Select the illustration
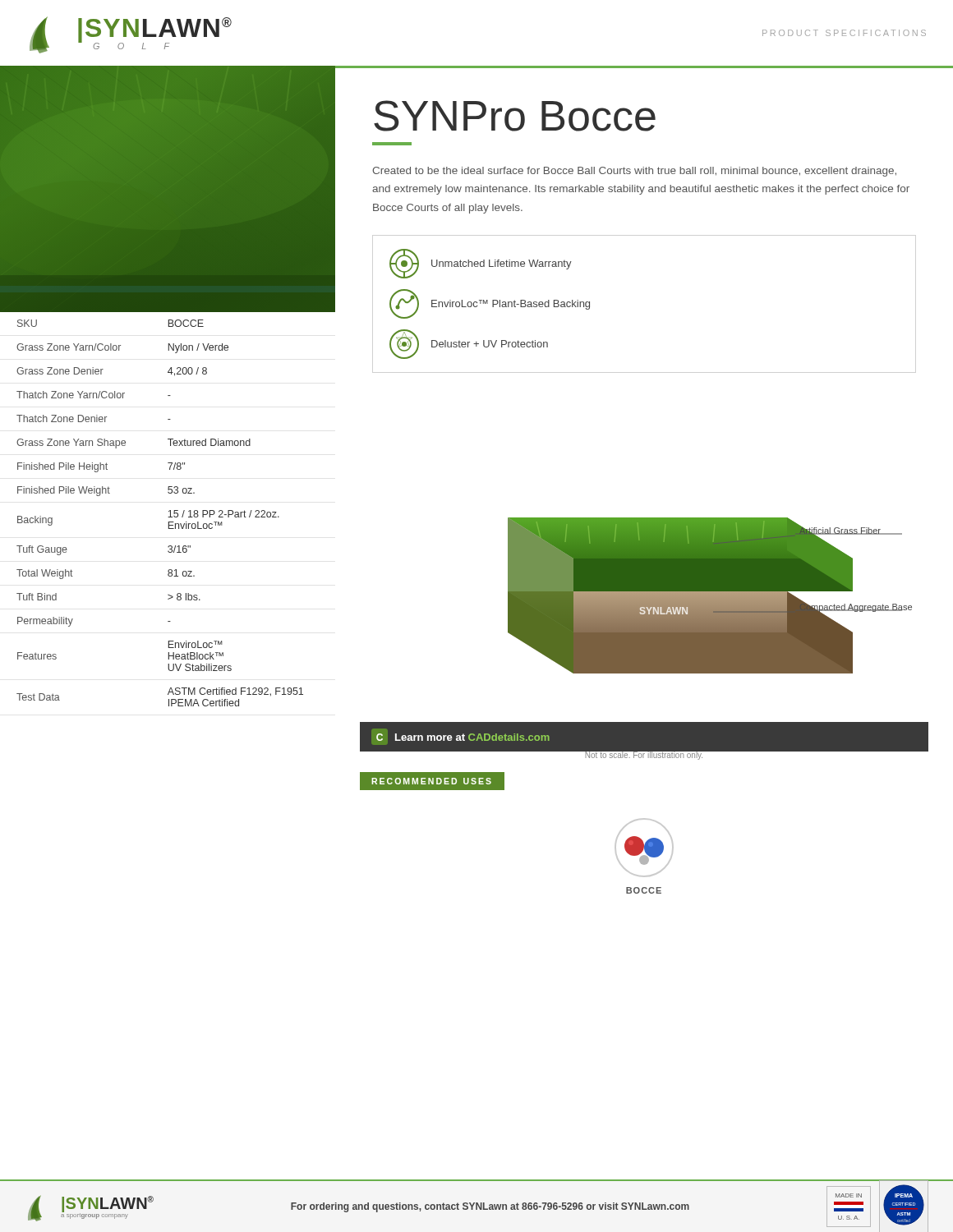 [x=644, y=855]
